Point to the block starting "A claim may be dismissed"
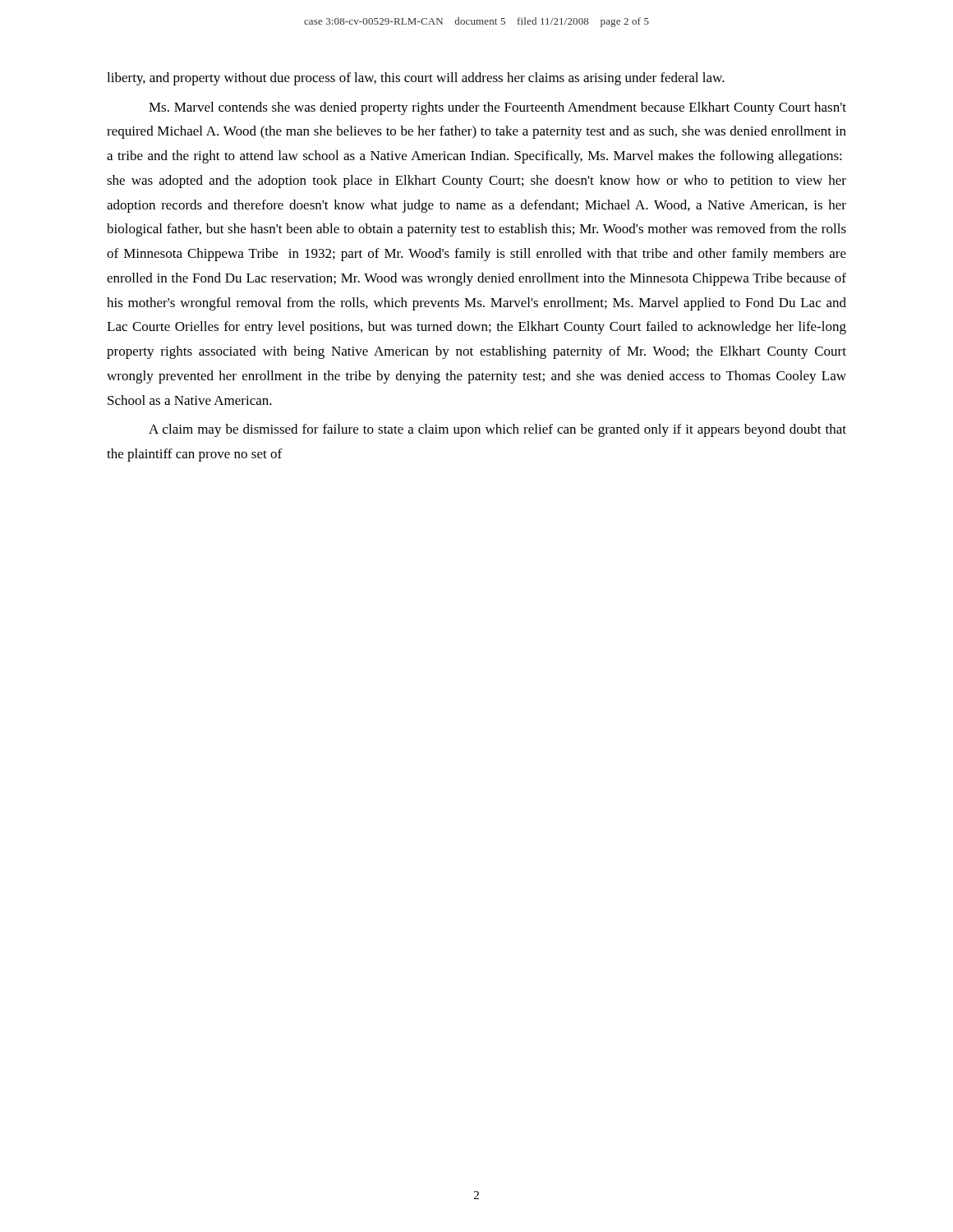 [476, 442]
